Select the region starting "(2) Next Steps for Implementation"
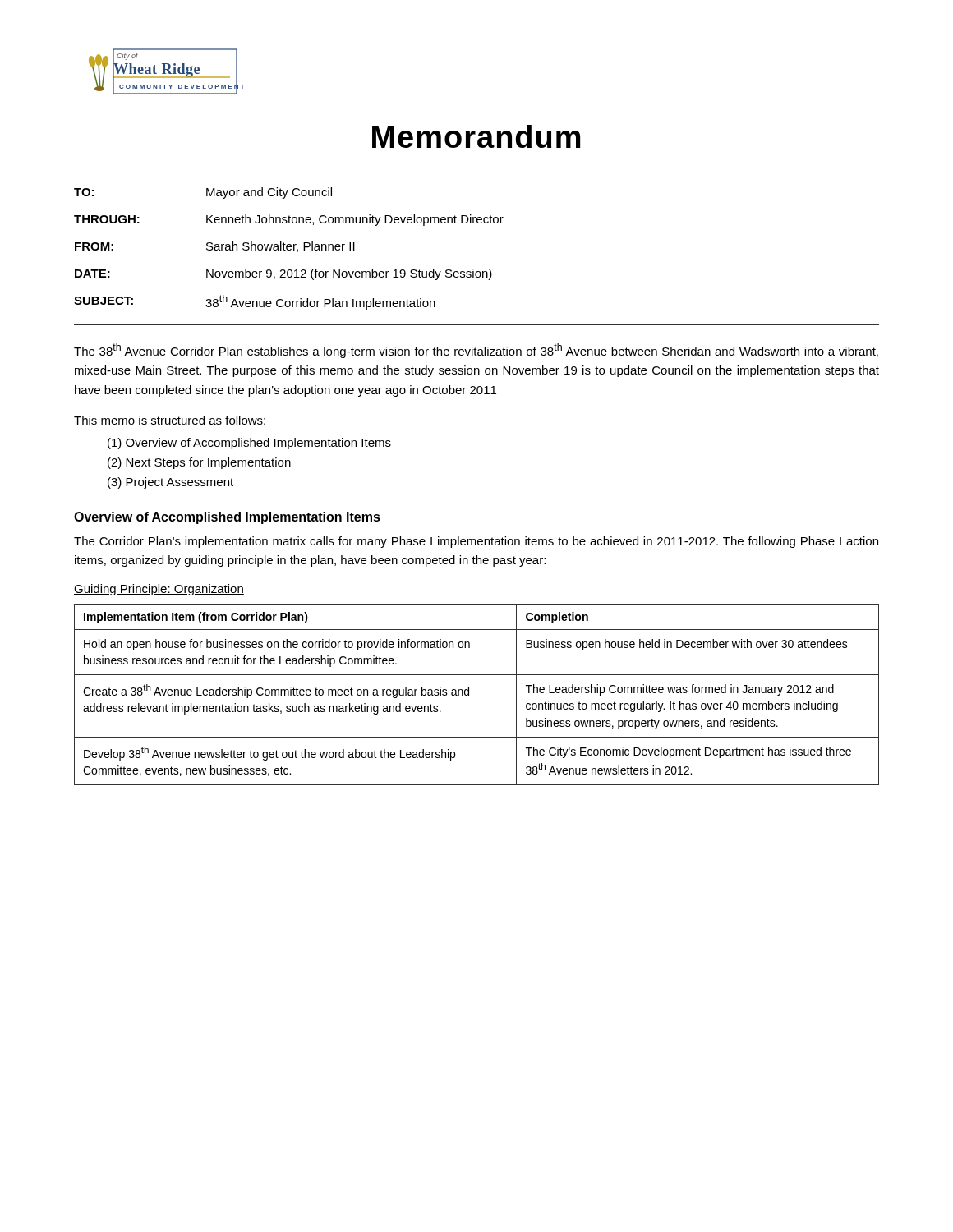Screen dimensions: 1232x953 199,462
